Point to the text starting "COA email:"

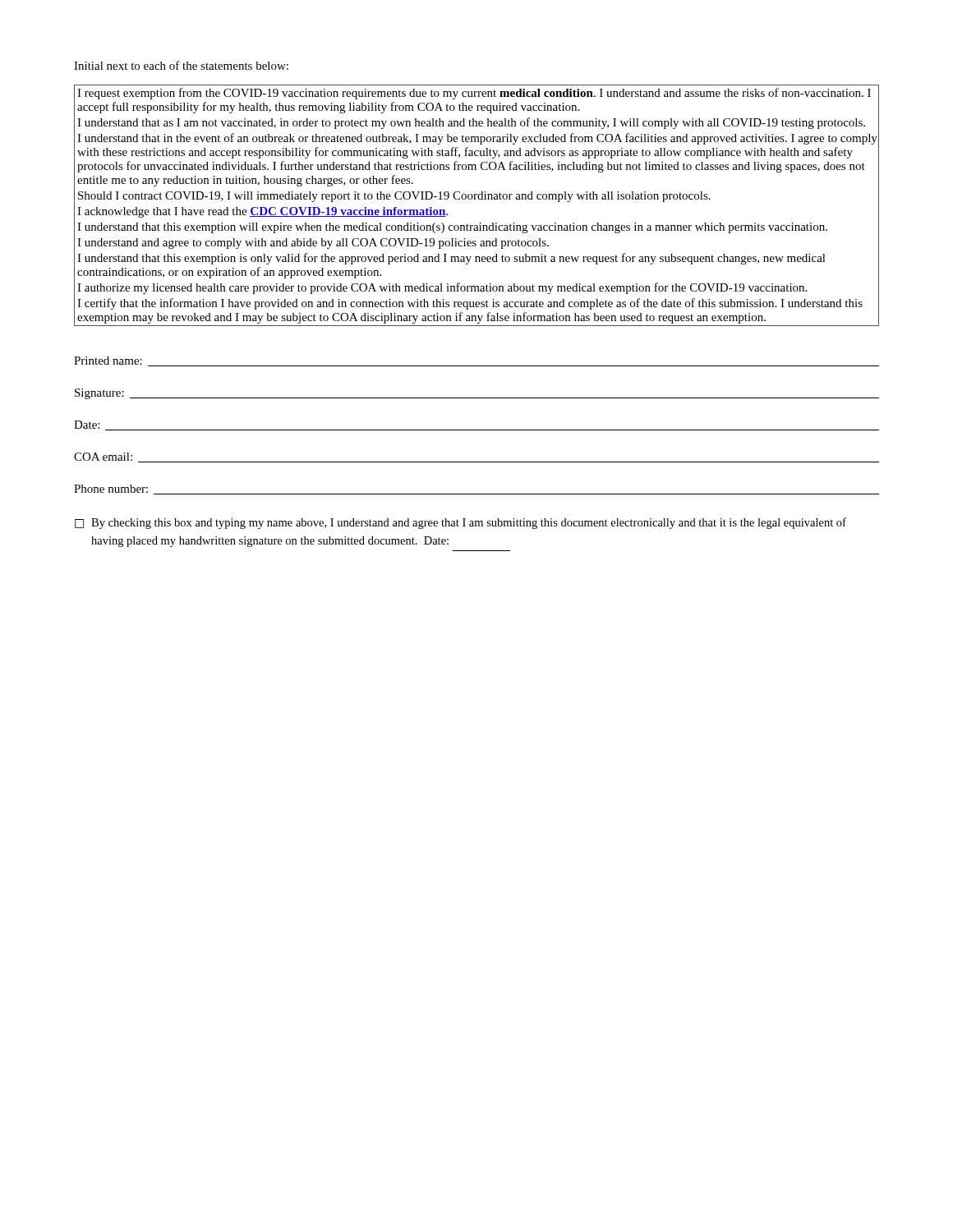click(x=476, y=457)
